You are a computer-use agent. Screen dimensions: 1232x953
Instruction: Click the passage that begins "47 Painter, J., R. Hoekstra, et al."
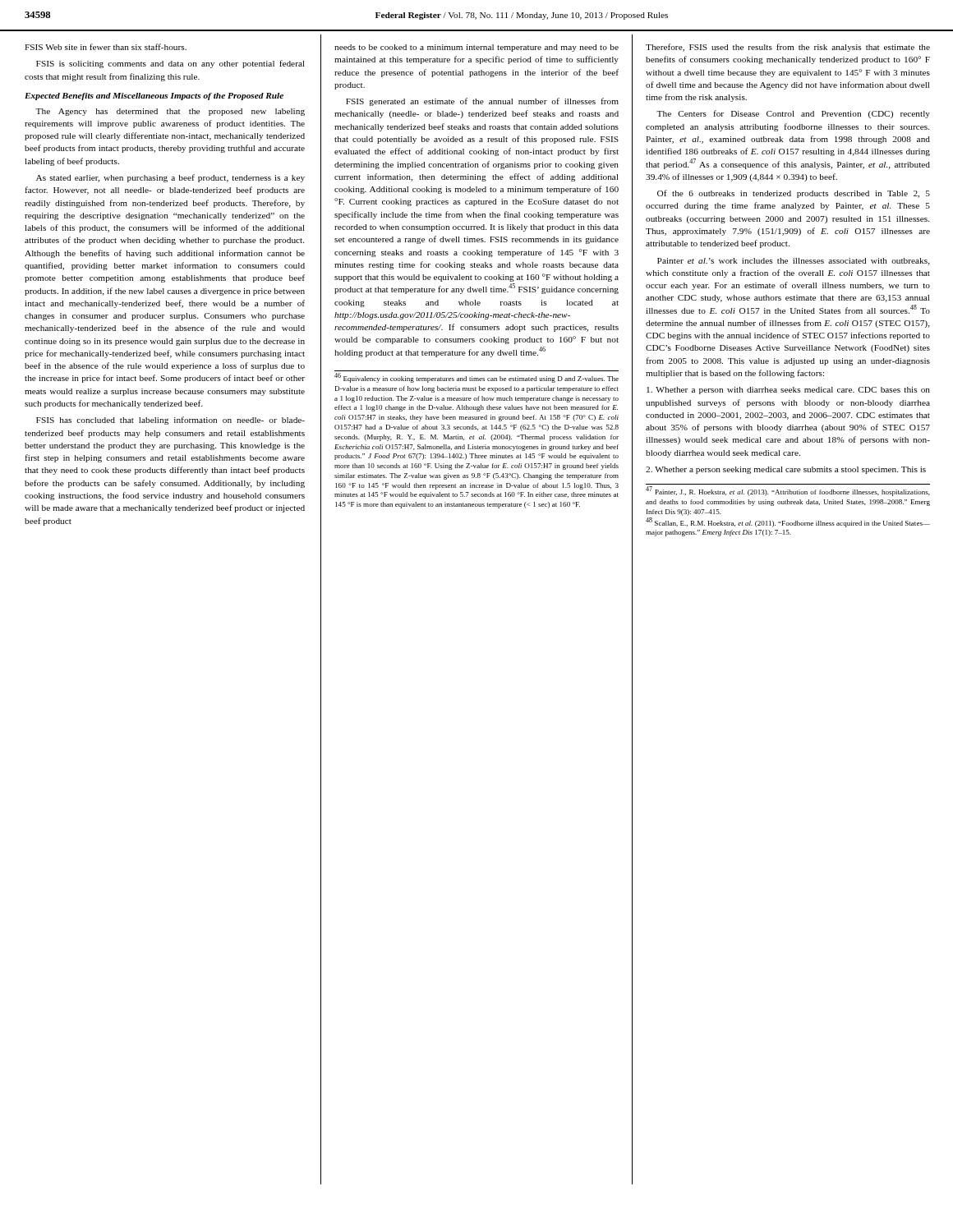(788, 513)
